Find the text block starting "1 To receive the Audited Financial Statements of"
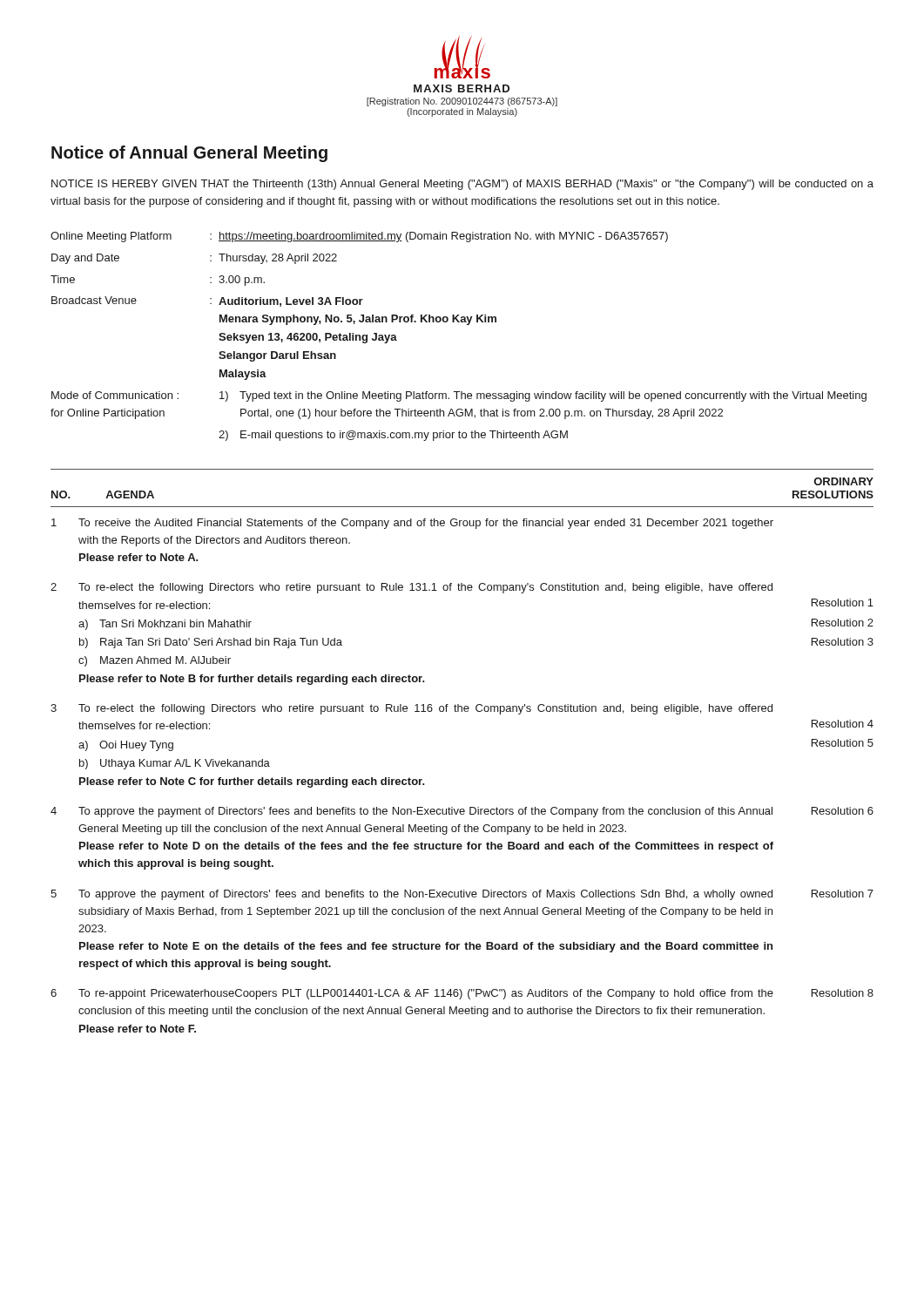 point(412,524)
